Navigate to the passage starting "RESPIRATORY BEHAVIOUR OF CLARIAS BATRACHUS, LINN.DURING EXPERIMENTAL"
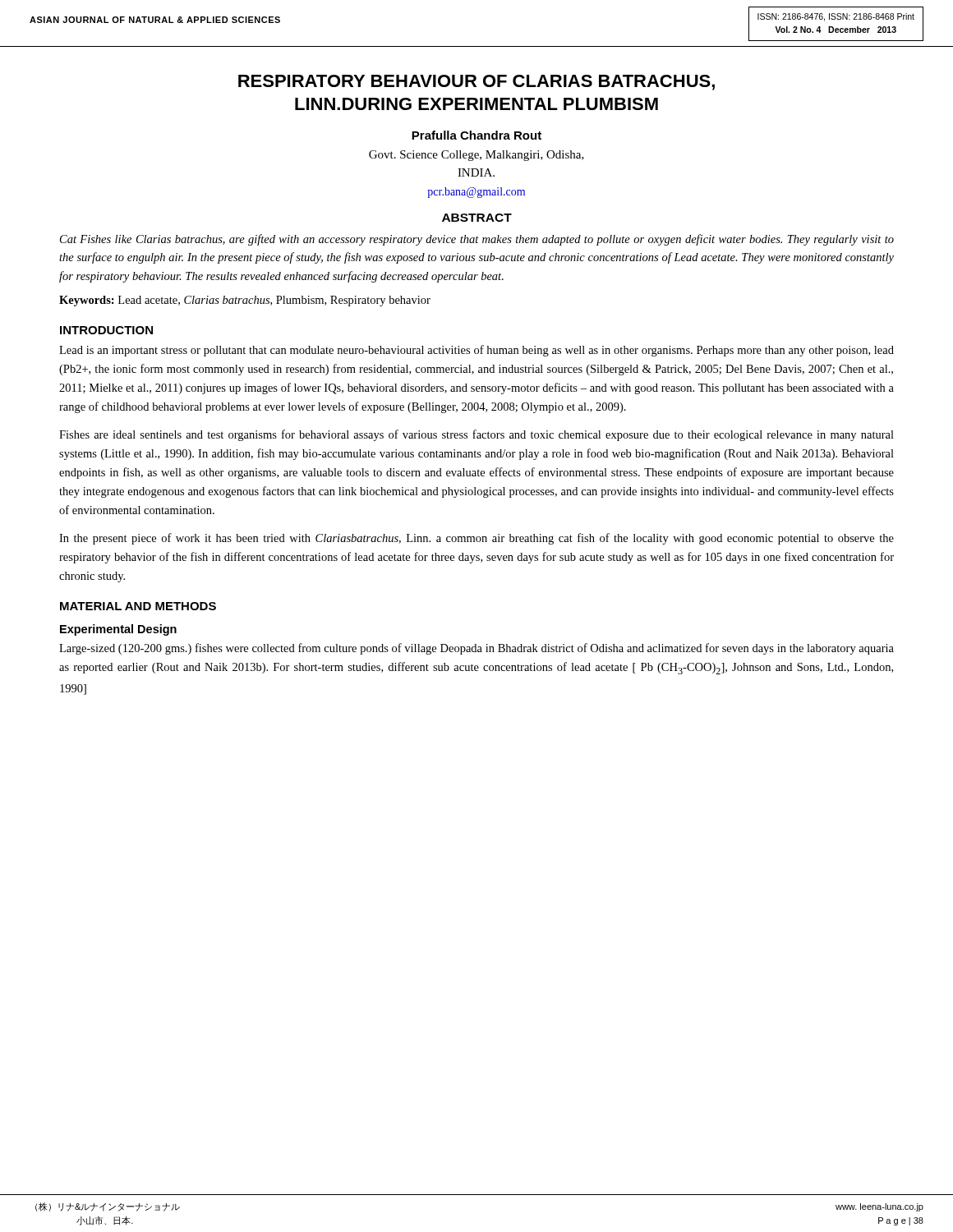953x1232 pixels. (476, 93)
